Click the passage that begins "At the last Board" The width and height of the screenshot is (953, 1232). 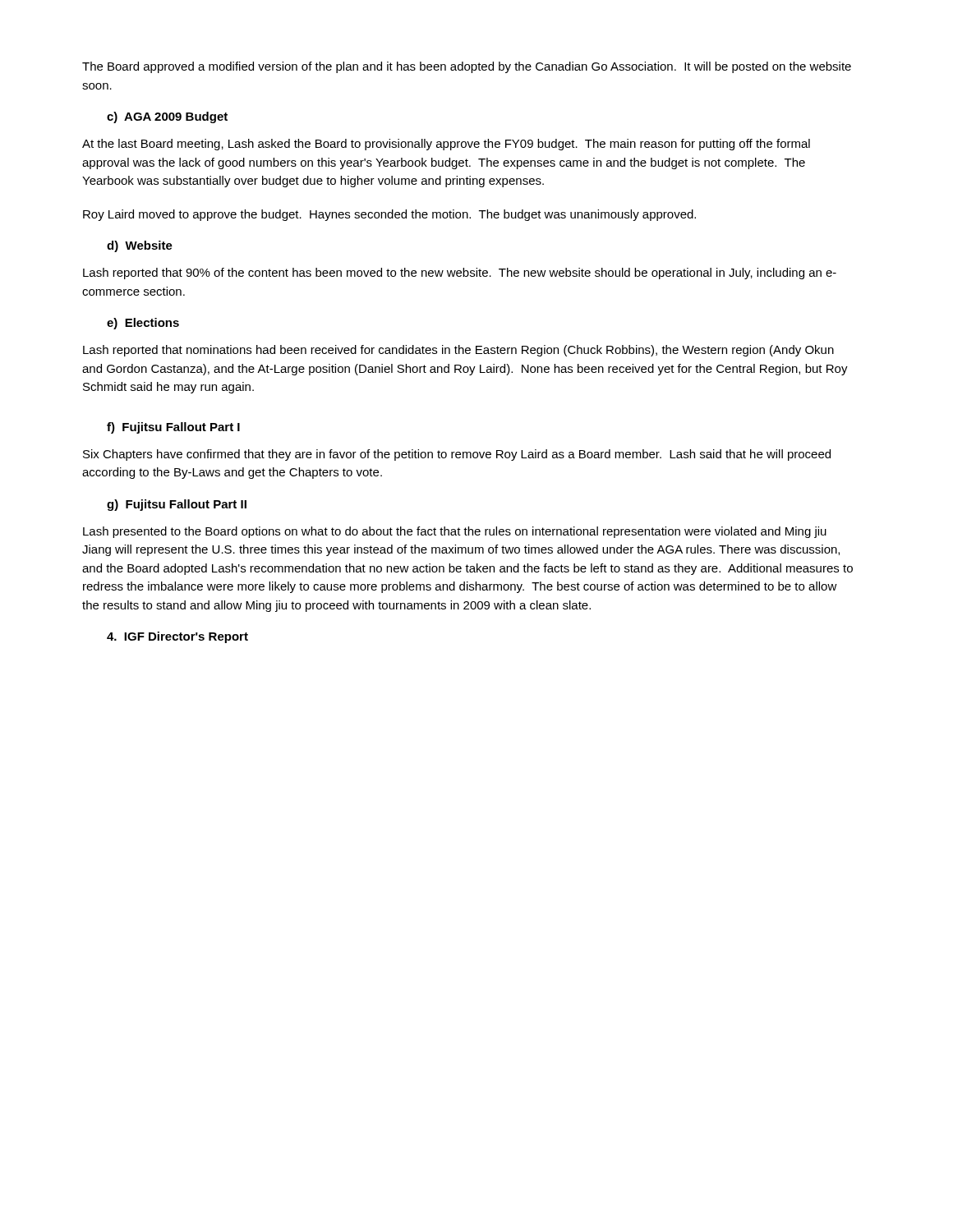pos(446,162)
